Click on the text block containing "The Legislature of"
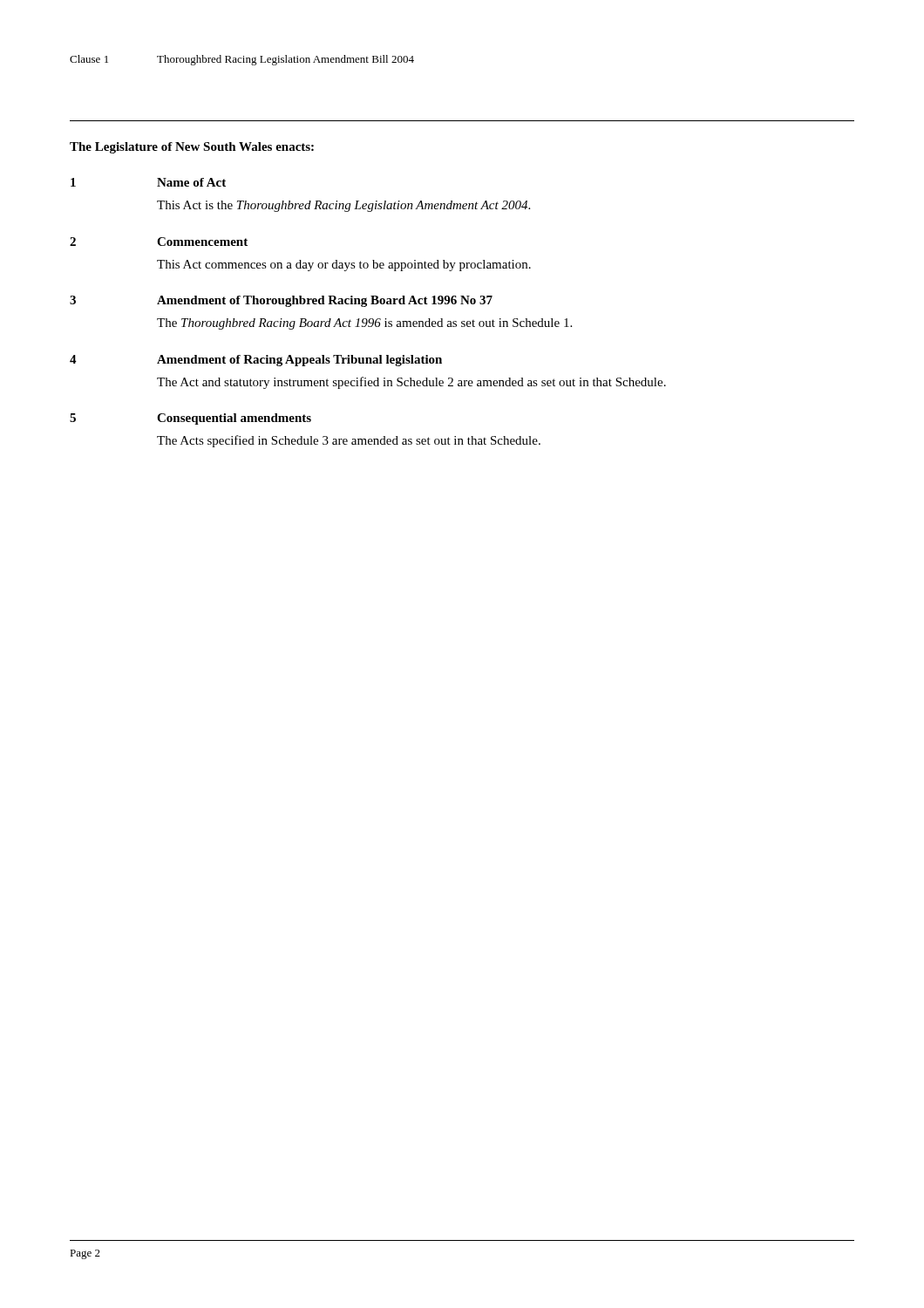This screenshot has height=1308, width=924. (192, 146)
